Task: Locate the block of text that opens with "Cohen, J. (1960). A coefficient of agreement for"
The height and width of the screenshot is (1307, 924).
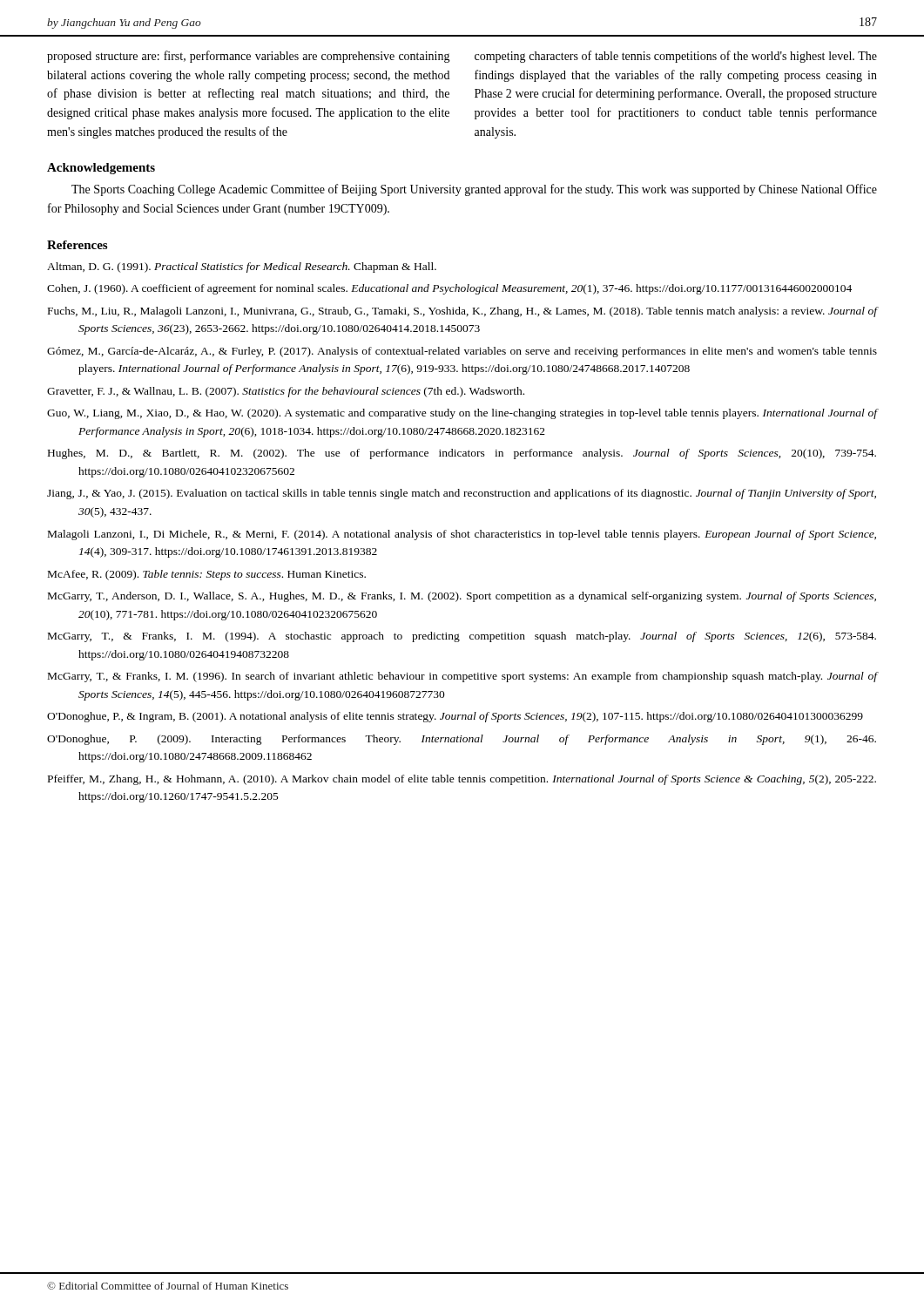Action: pyautogui.click(x=449, y=288)
